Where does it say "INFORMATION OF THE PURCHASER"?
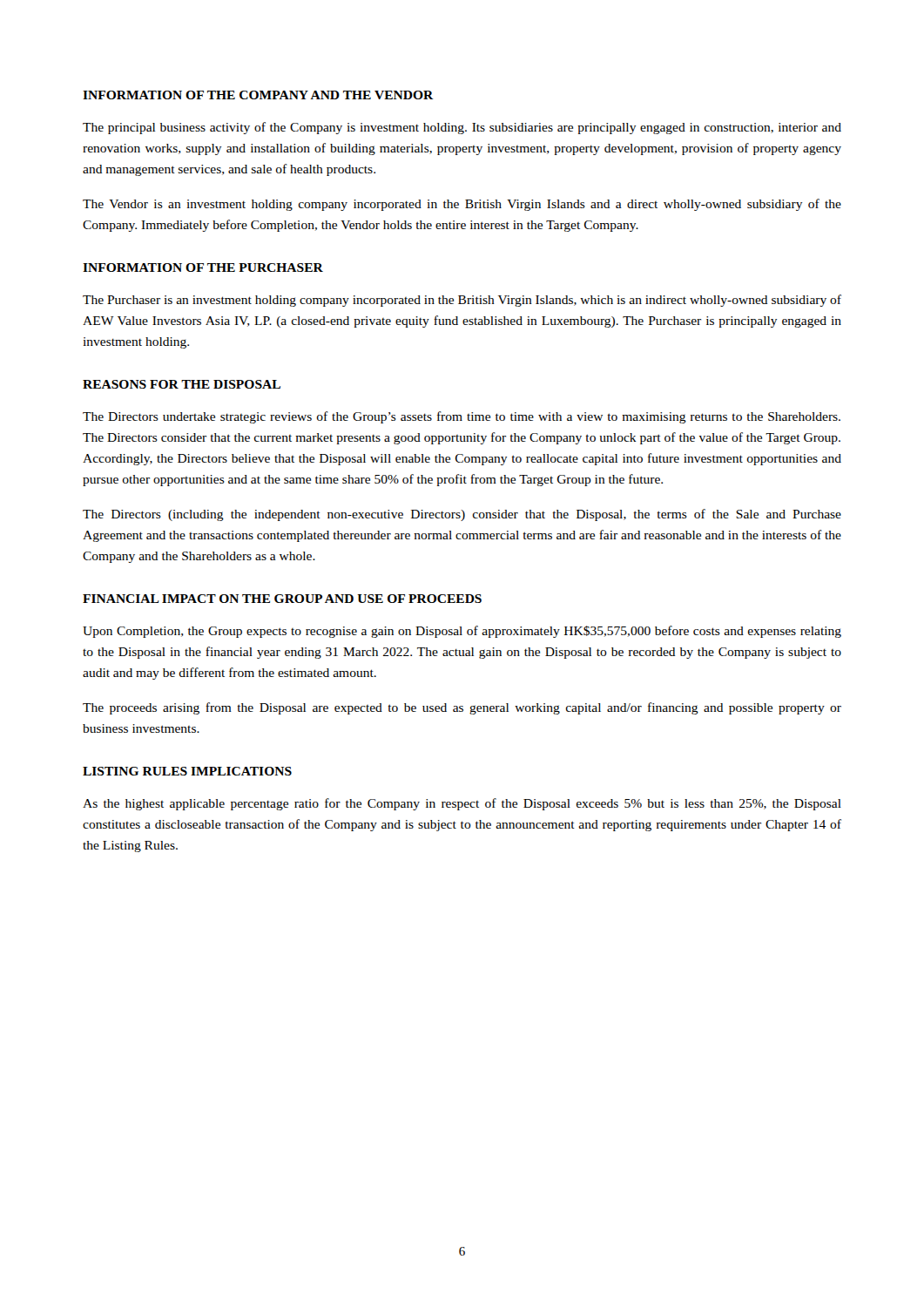 tap(203, 267)
